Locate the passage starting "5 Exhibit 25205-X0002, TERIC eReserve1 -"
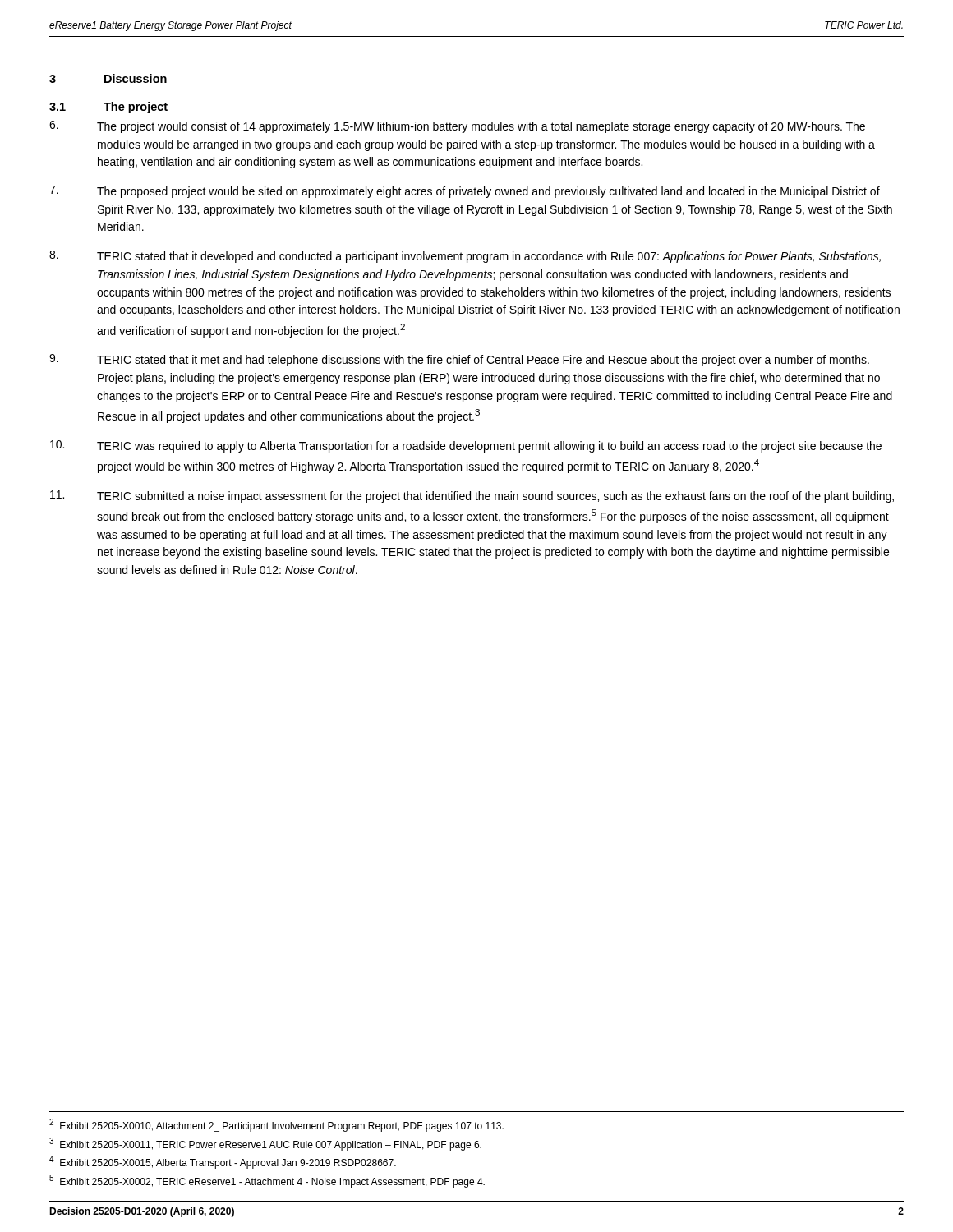953x1232 pixels. [267, 1180]
